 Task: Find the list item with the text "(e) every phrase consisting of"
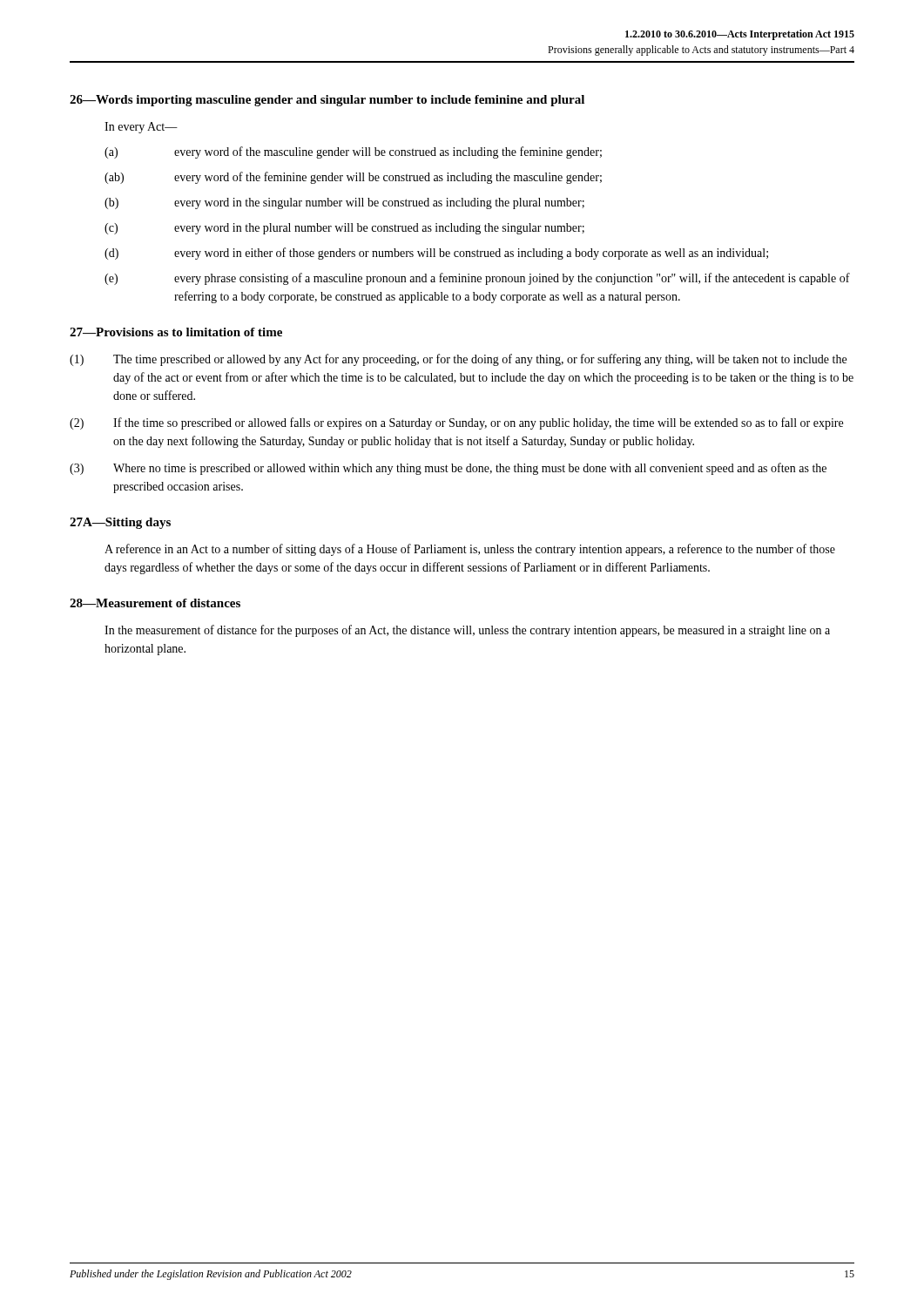click(x=462, y=288)
